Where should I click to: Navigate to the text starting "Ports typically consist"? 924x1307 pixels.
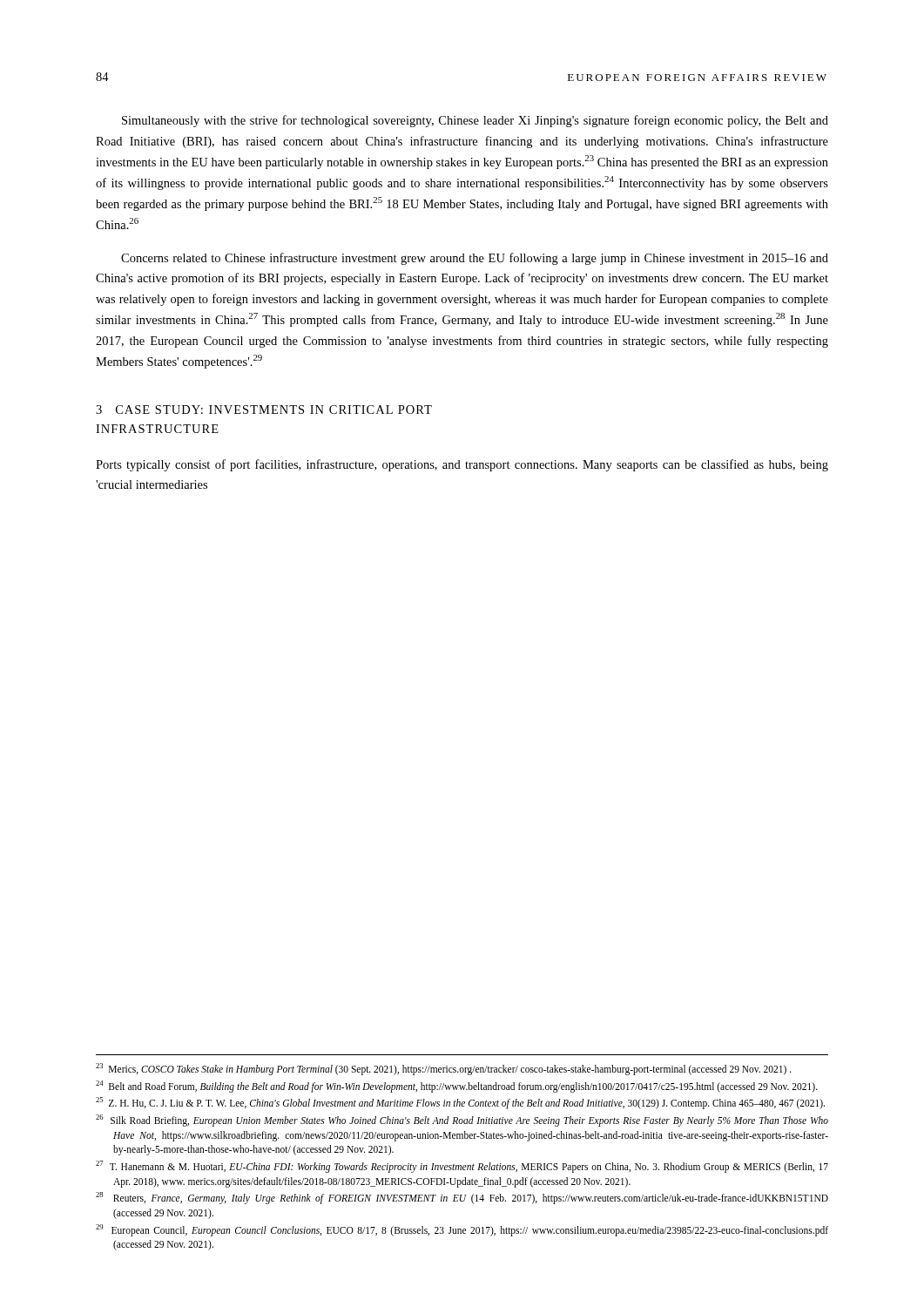[462, 475]
